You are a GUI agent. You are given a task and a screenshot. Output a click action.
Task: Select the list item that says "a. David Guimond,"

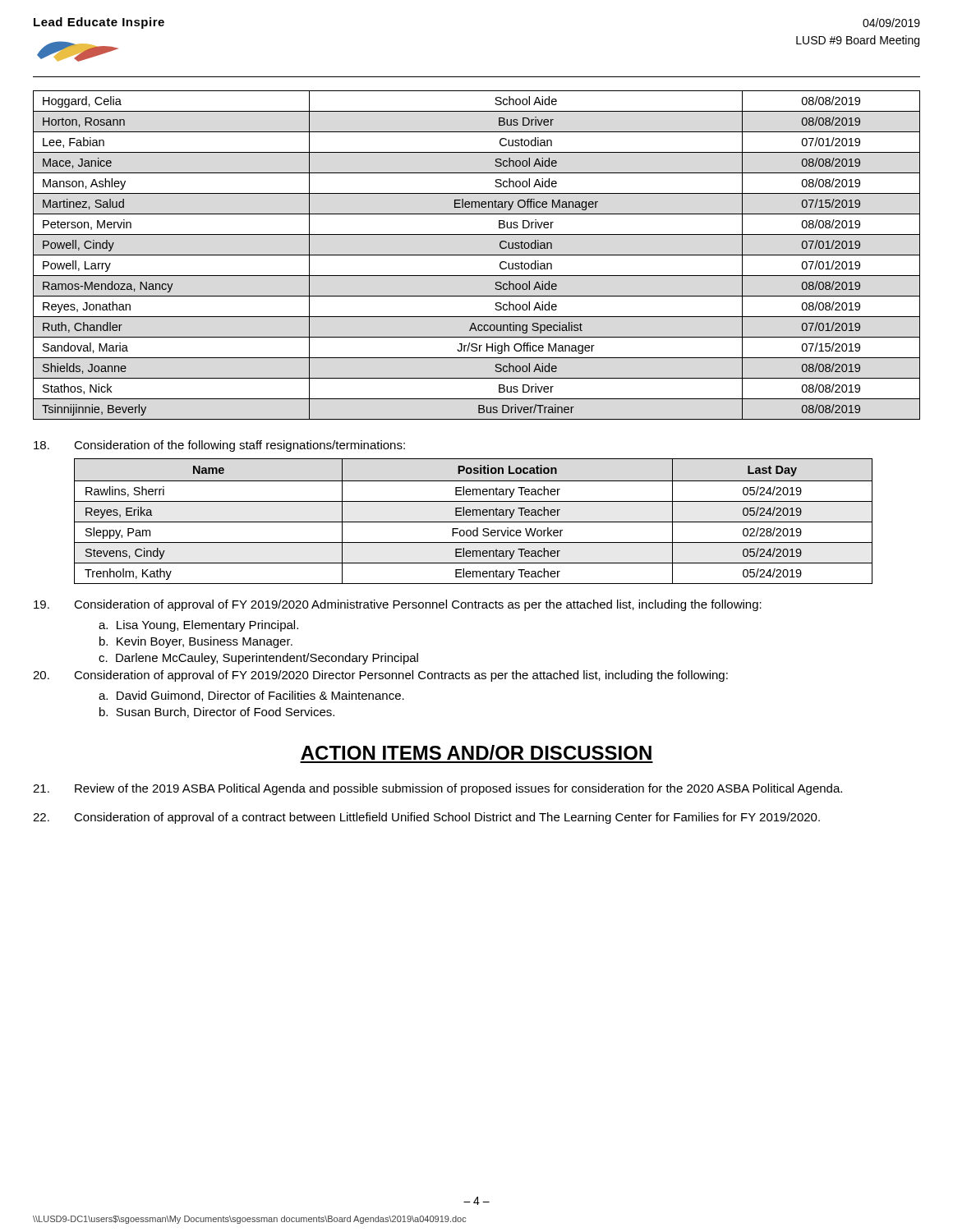[252, 695]
